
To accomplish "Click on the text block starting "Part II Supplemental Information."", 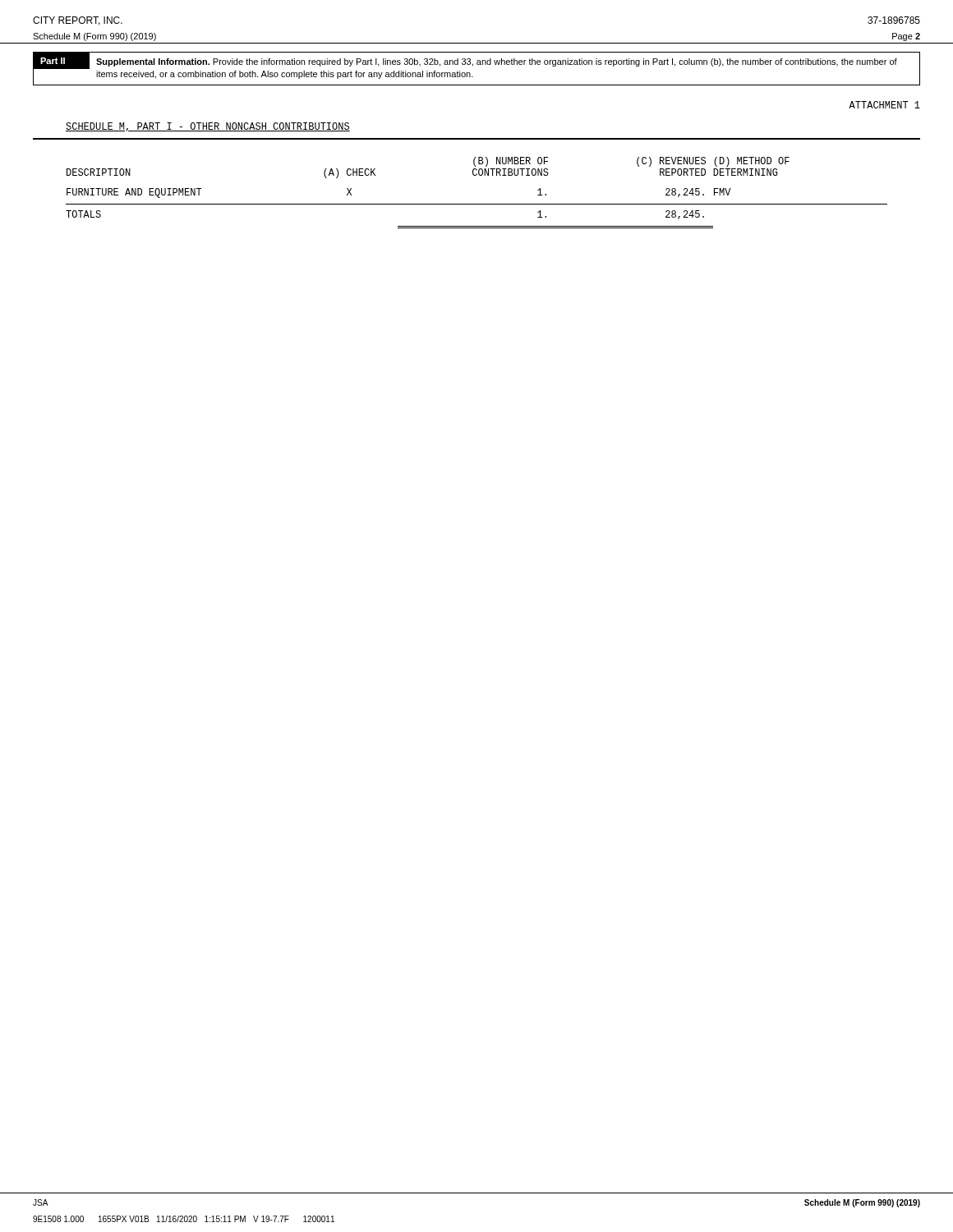I will (x=476, y=68).
